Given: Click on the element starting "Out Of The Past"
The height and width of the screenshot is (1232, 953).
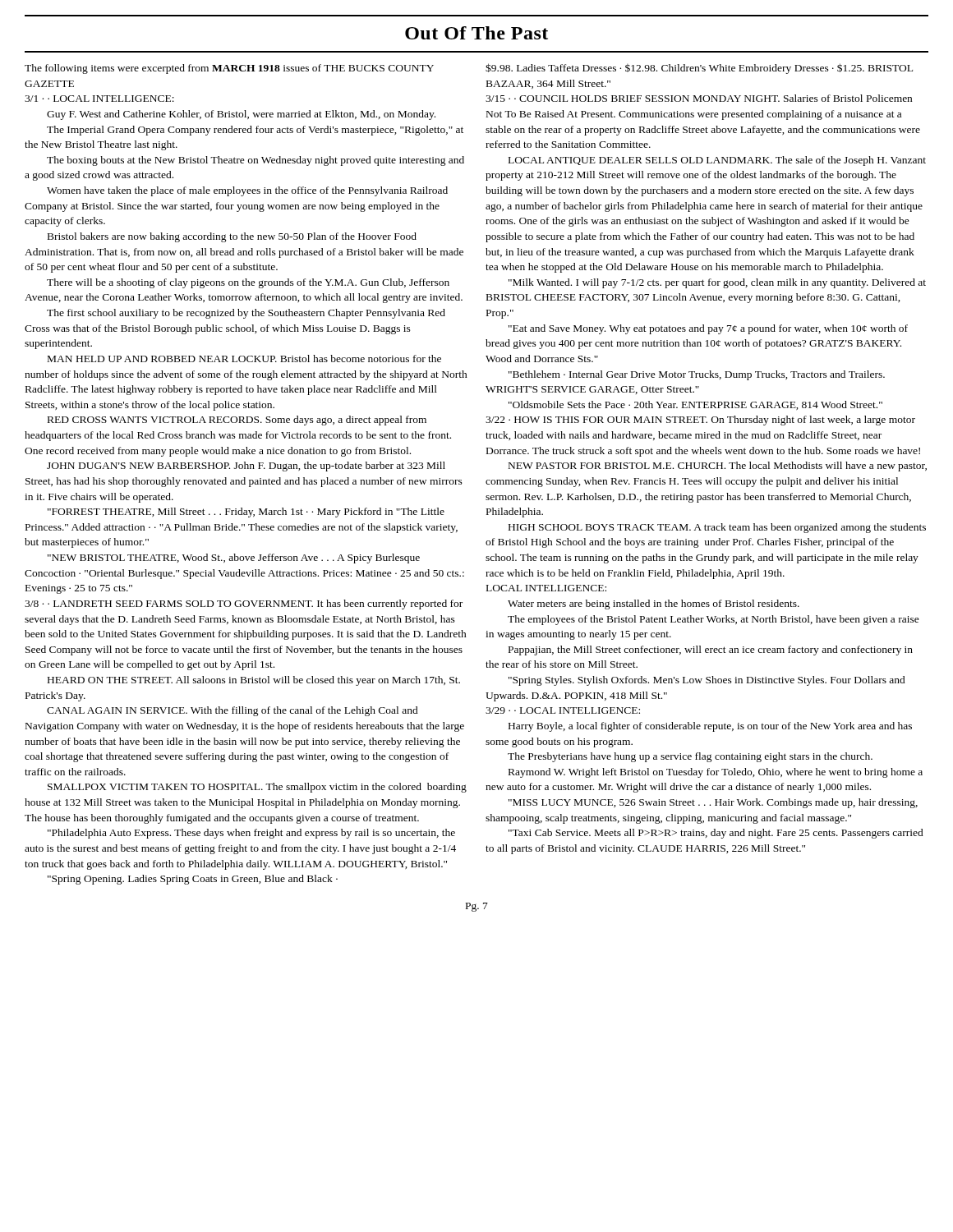Looking at the screenshot, I should click(x=476, y=33).
